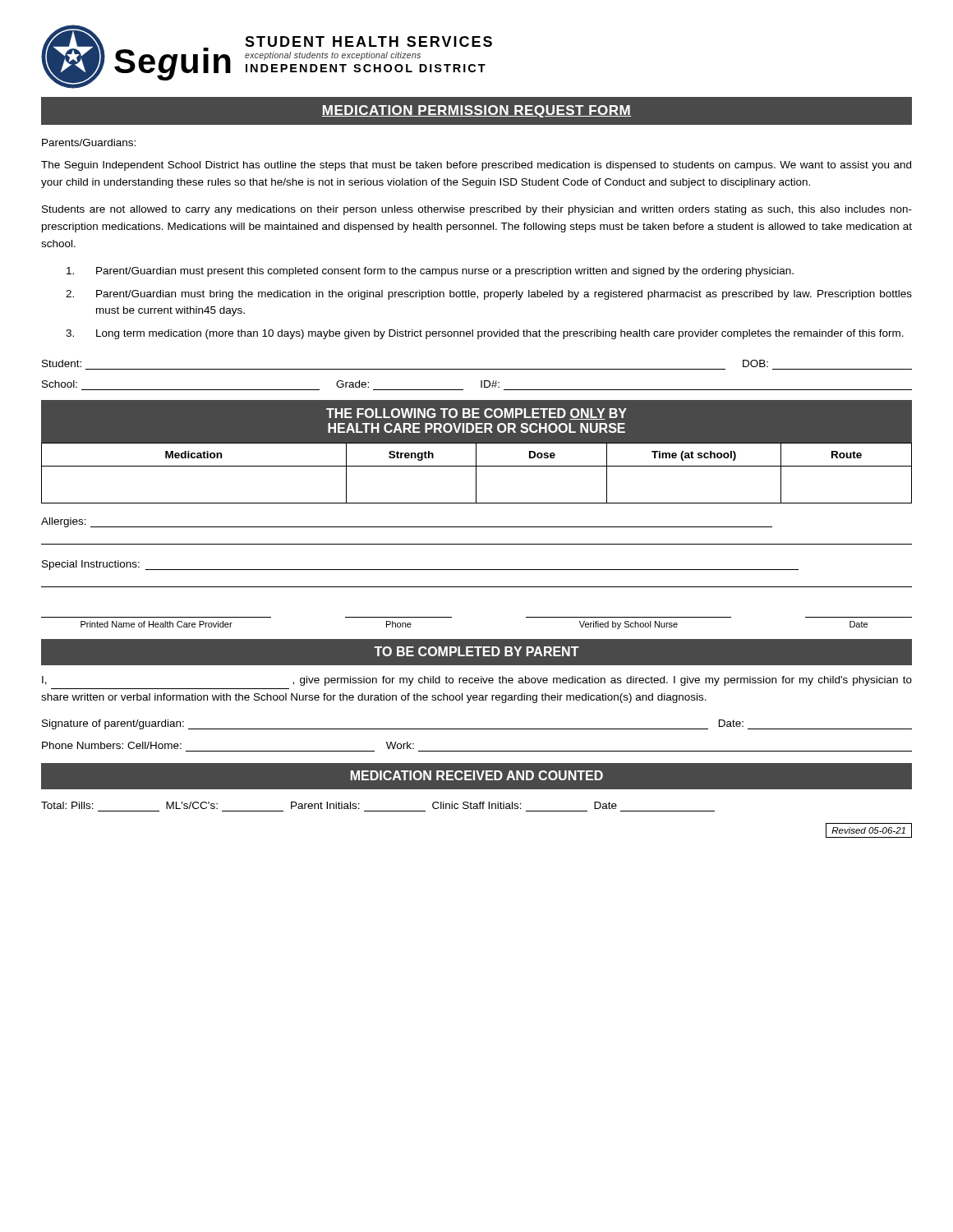The image size is (953, 1232).
Task: Find the text containing "Student: DOB:"
Action: click(x=476, y=361)
